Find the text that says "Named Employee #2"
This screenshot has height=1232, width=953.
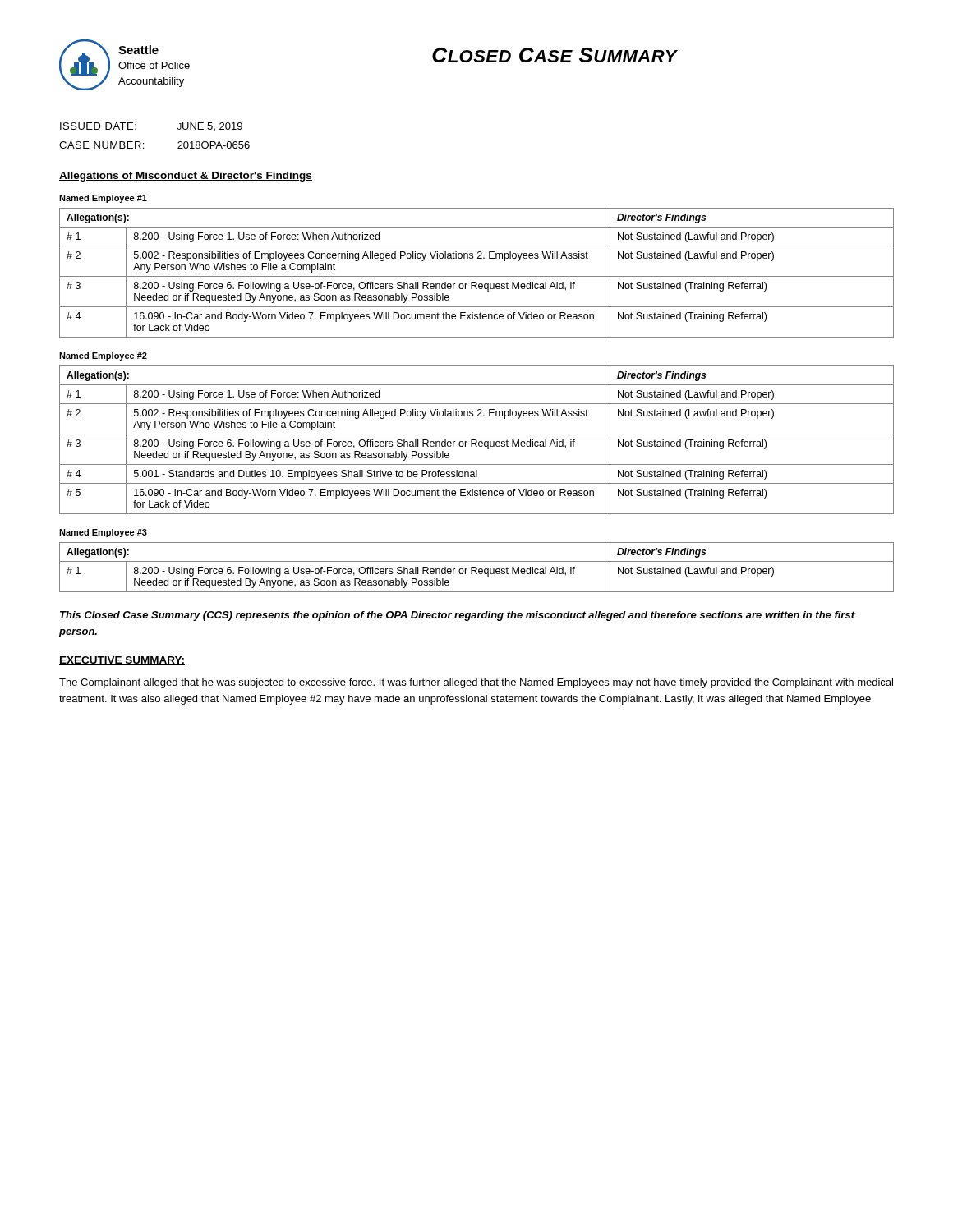[x=103, y=356]
